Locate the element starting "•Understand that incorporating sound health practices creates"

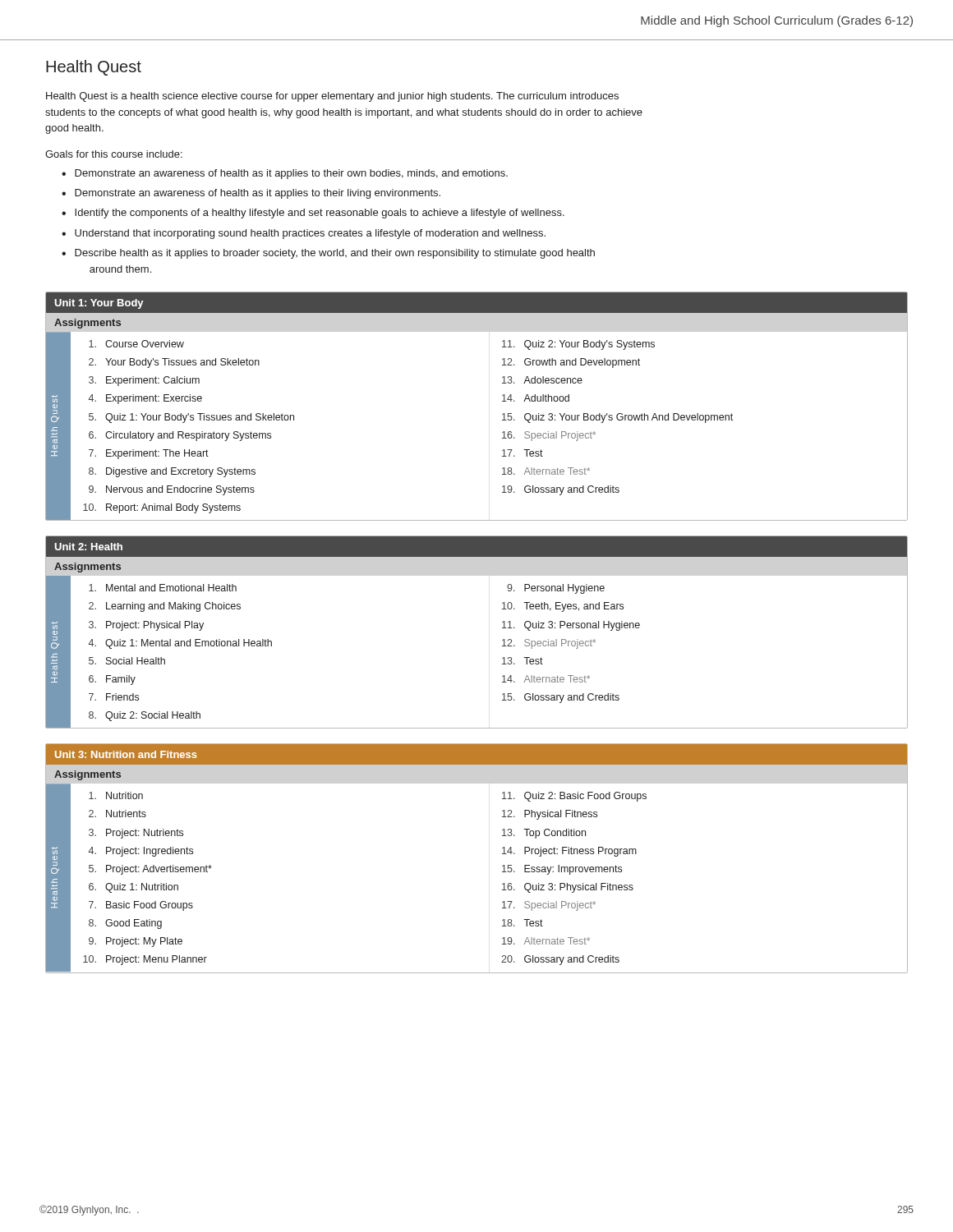tap(304, 234)
